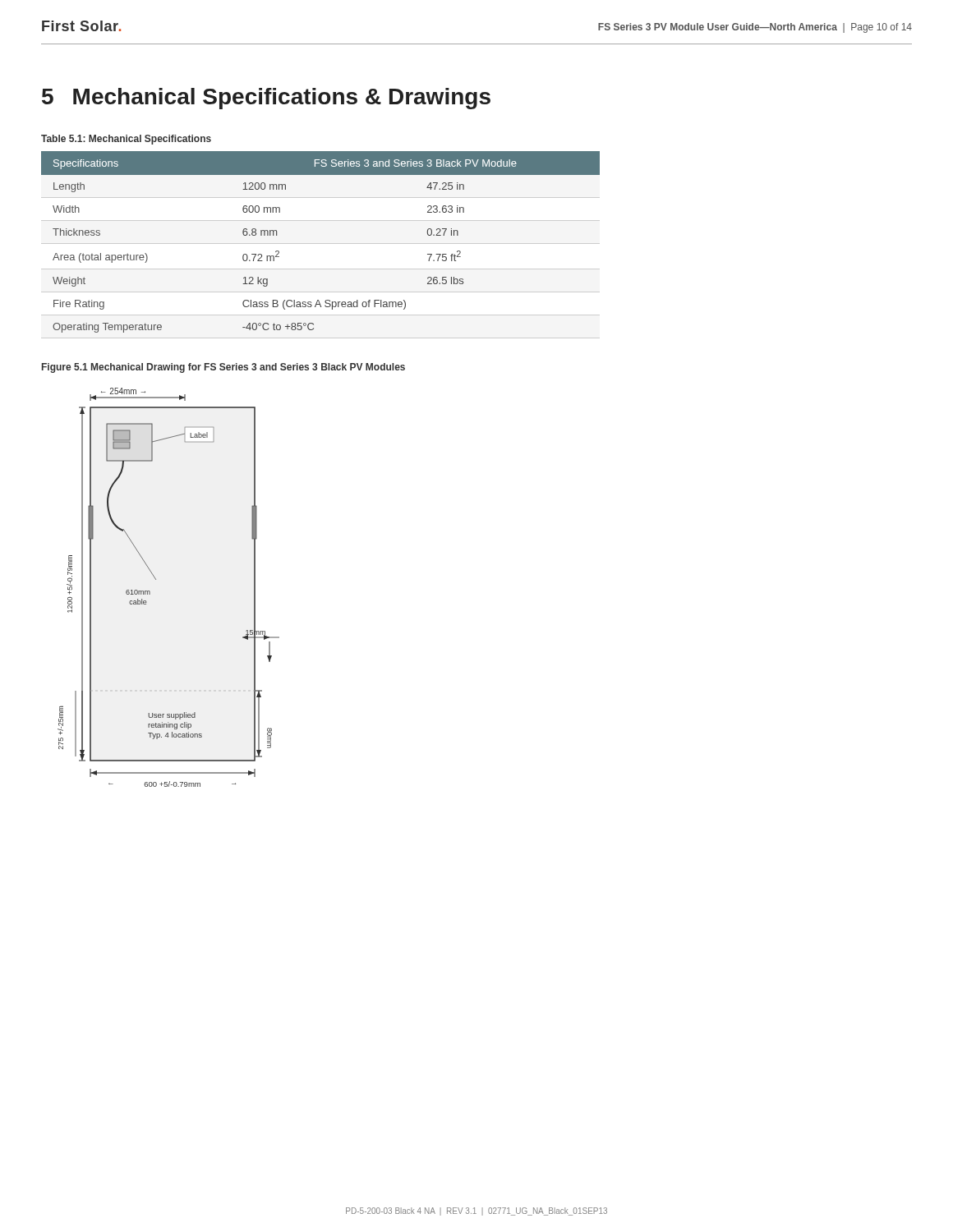Click on the text block starting "Table 5.1: Mechanical"
953x1232 pixels.
point(126,139)
